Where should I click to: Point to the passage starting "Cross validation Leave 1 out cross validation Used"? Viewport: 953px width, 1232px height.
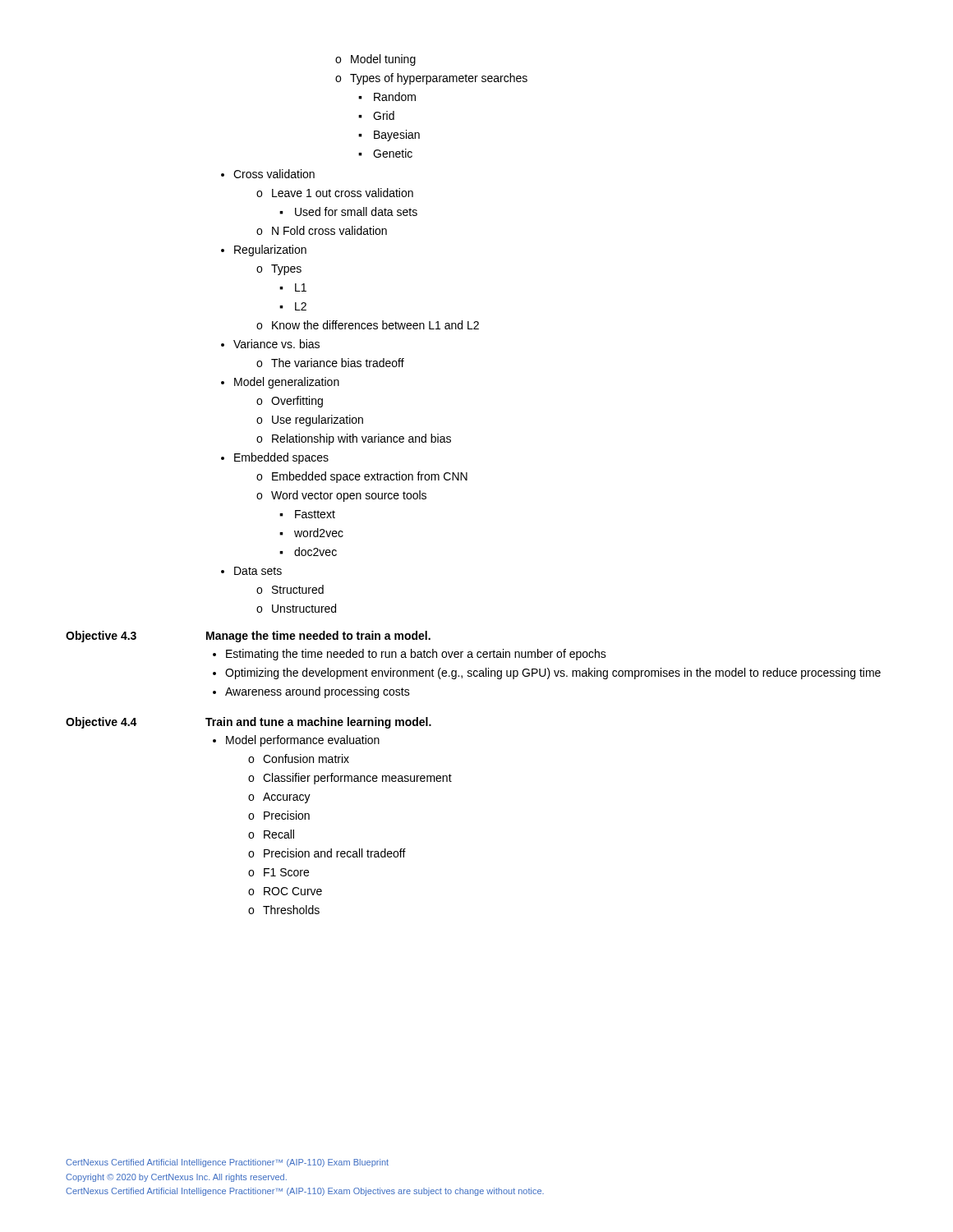click(x=274, y=174)
